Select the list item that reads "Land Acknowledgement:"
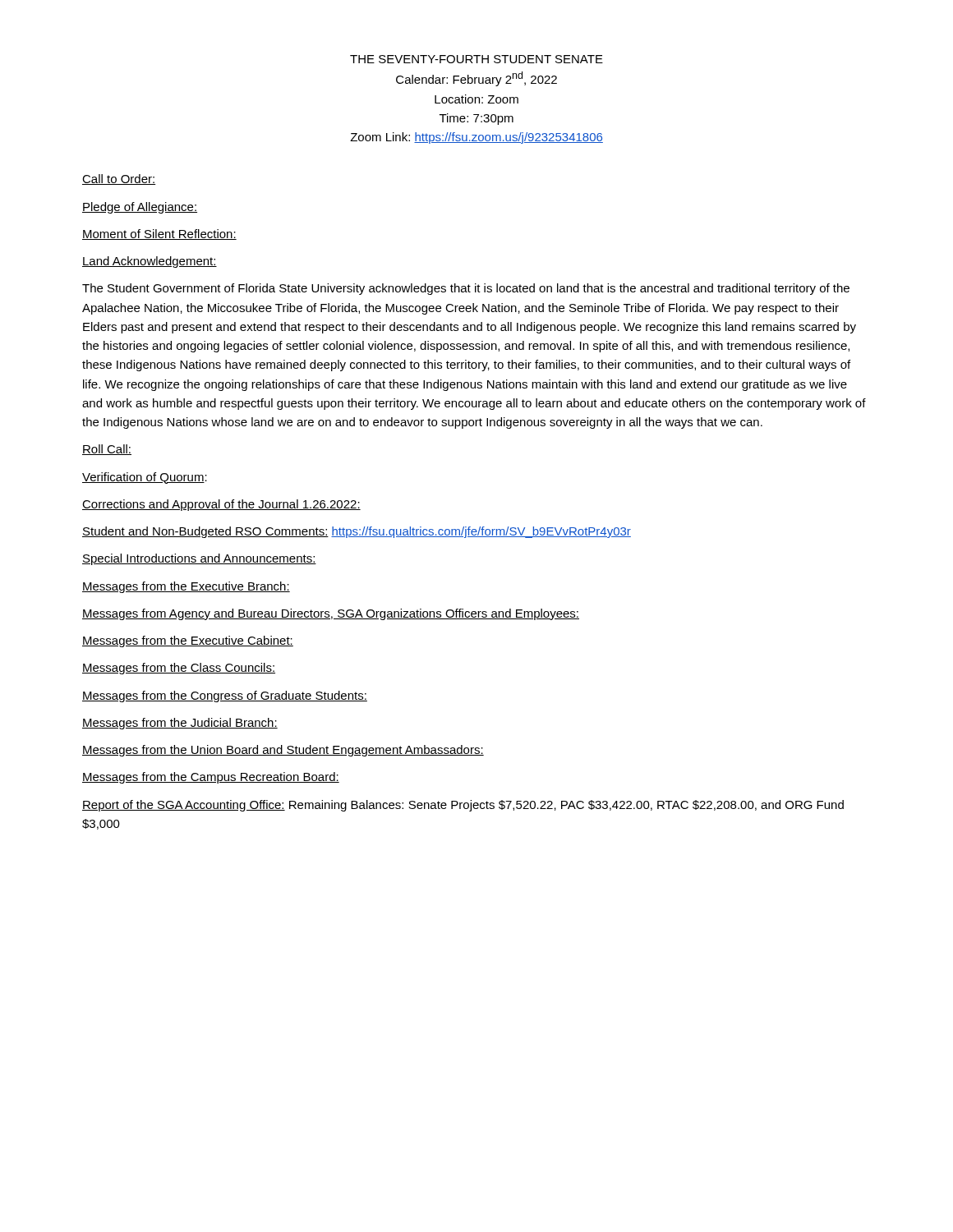Viewport: 953px width, 1232px height. coord(149,261)
